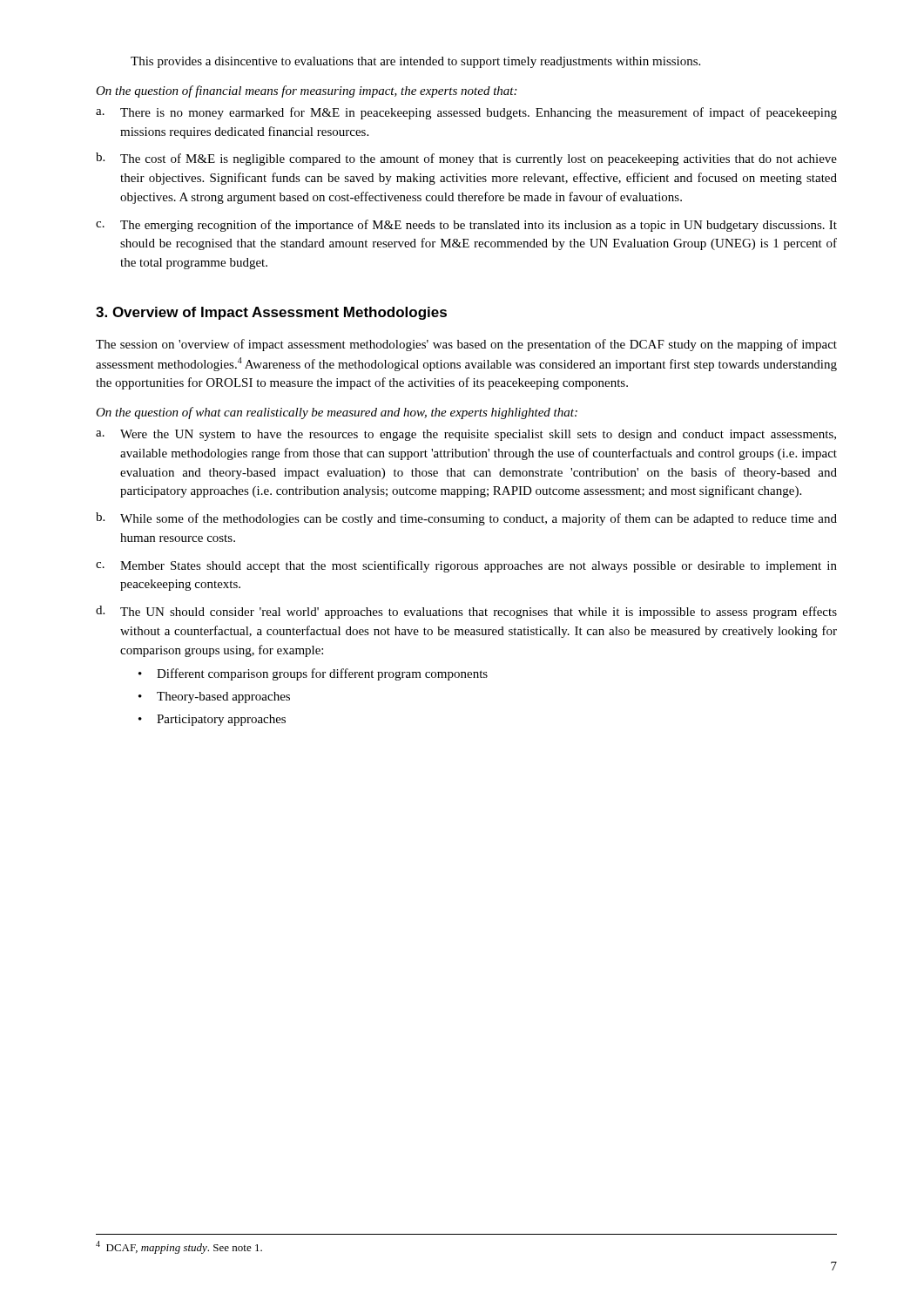
Task: Click on the block starting "b. The cost of M&E is negligible compared"
Action: (x=466, y=178)
